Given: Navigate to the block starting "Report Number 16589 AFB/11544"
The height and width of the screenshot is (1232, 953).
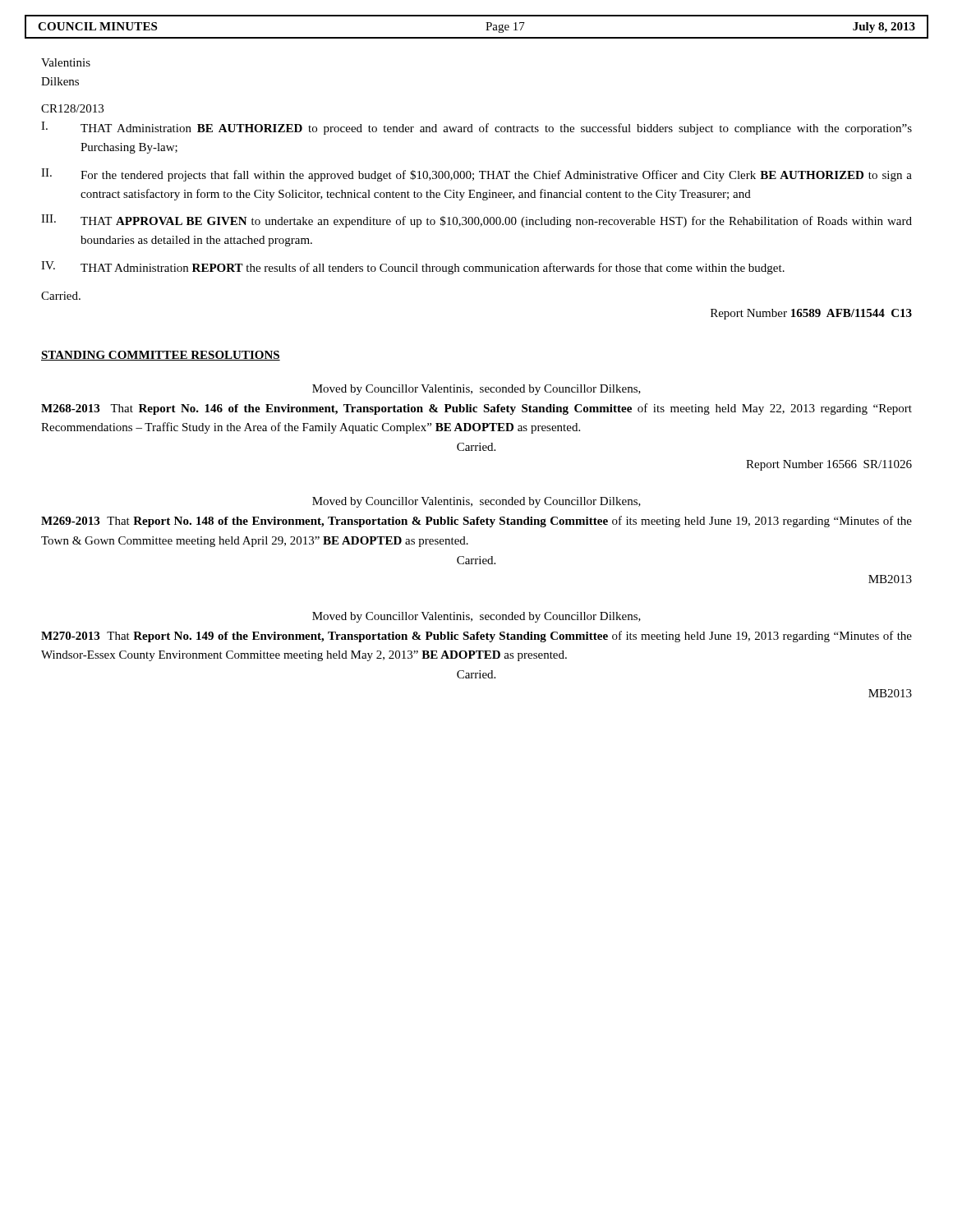Looking at the screenshot, I should click(x=811, y=313).
